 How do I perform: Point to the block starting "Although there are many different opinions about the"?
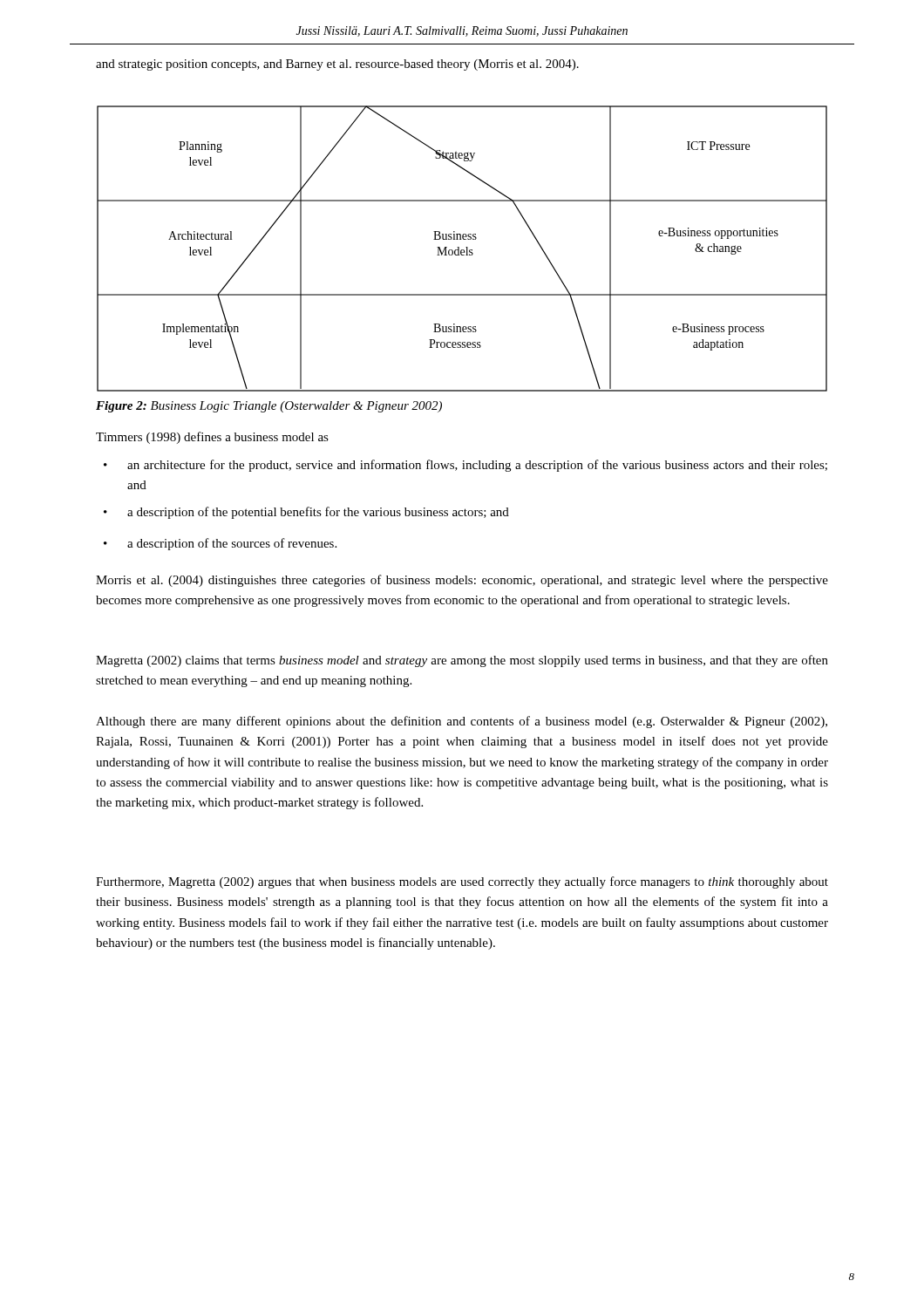coord(462,762)
